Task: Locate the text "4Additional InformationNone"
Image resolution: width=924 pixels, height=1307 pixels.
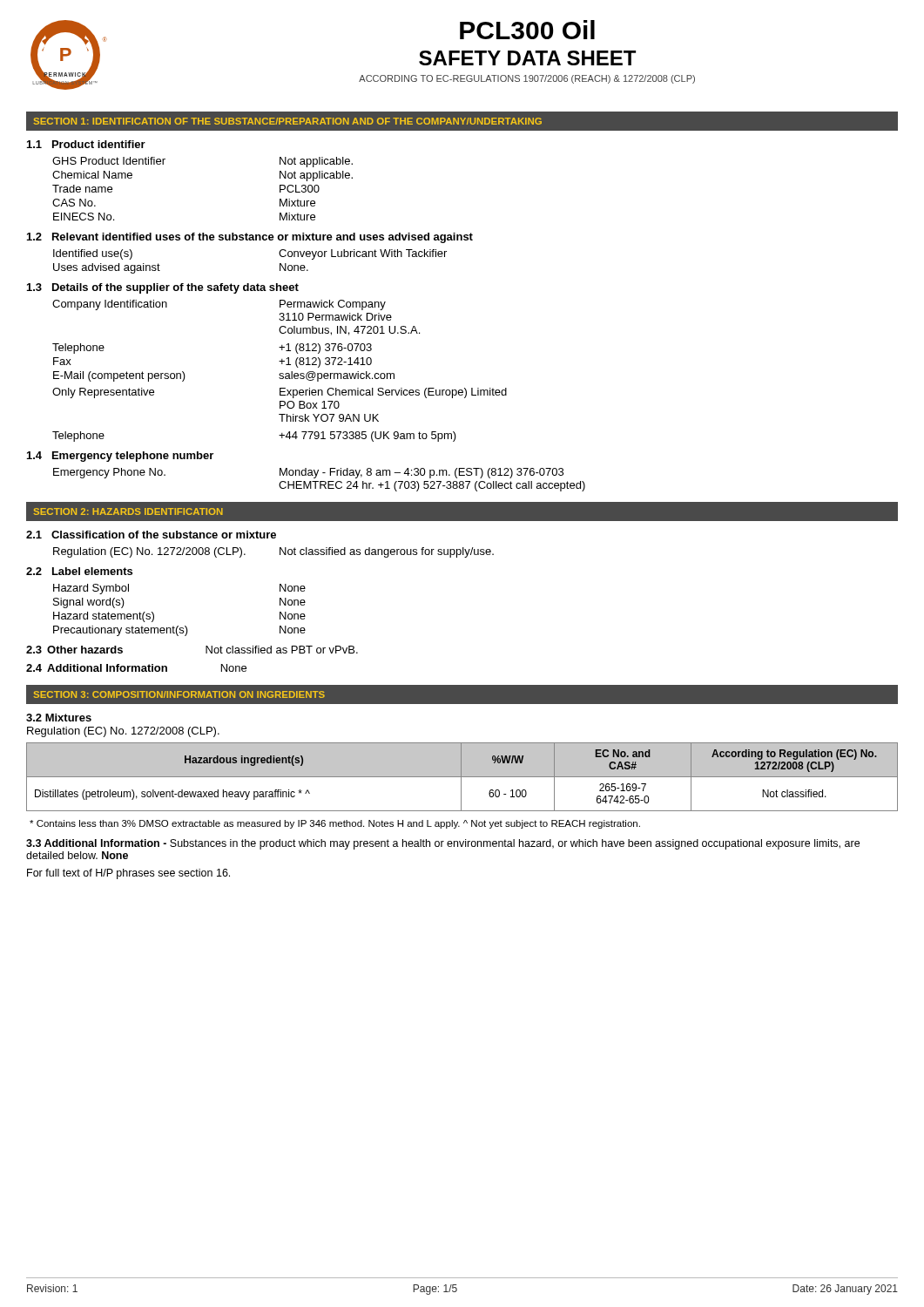Action: 137,668
